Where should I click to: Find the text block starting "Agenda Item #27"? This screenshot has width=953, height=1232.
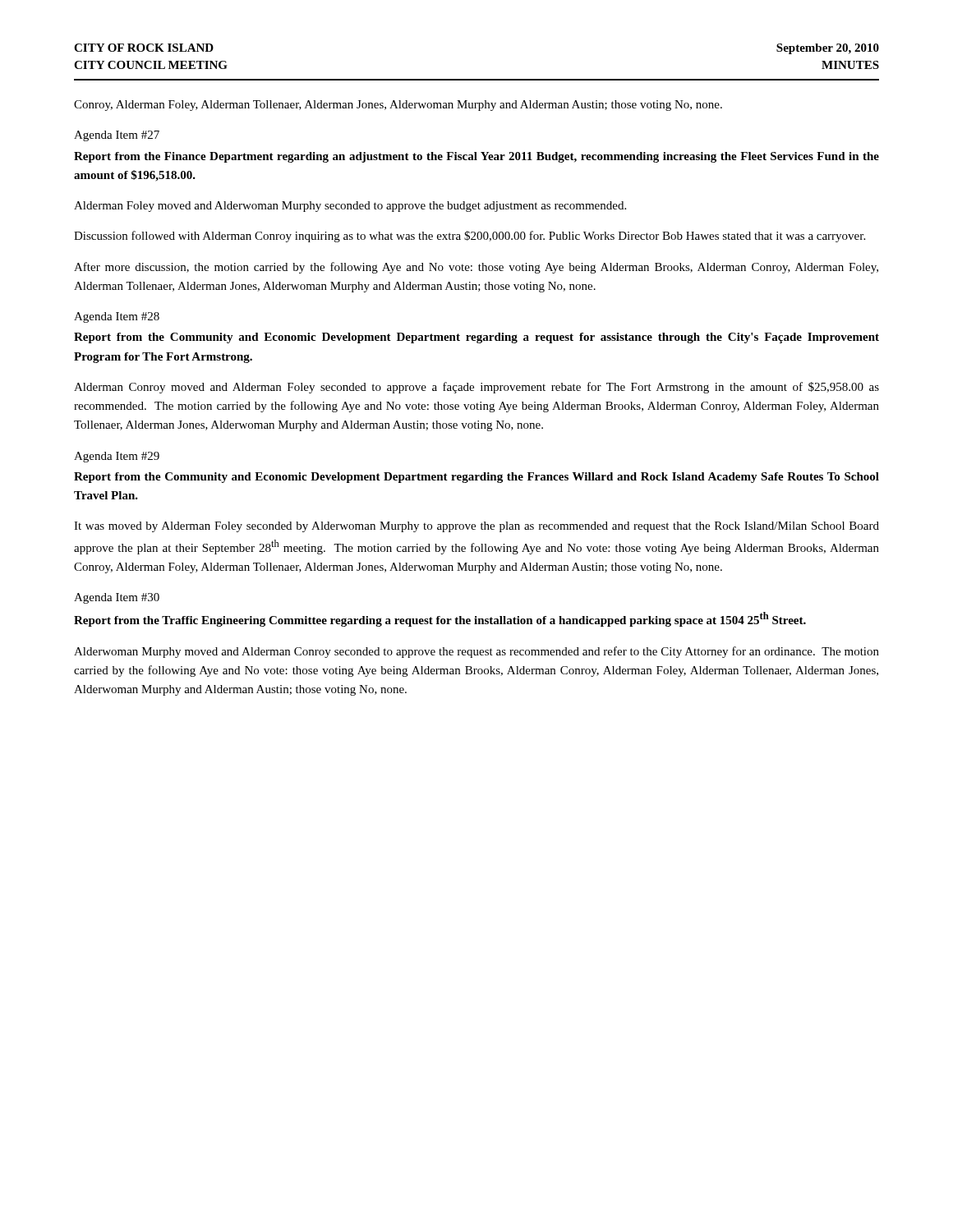[x=117, y=135]
